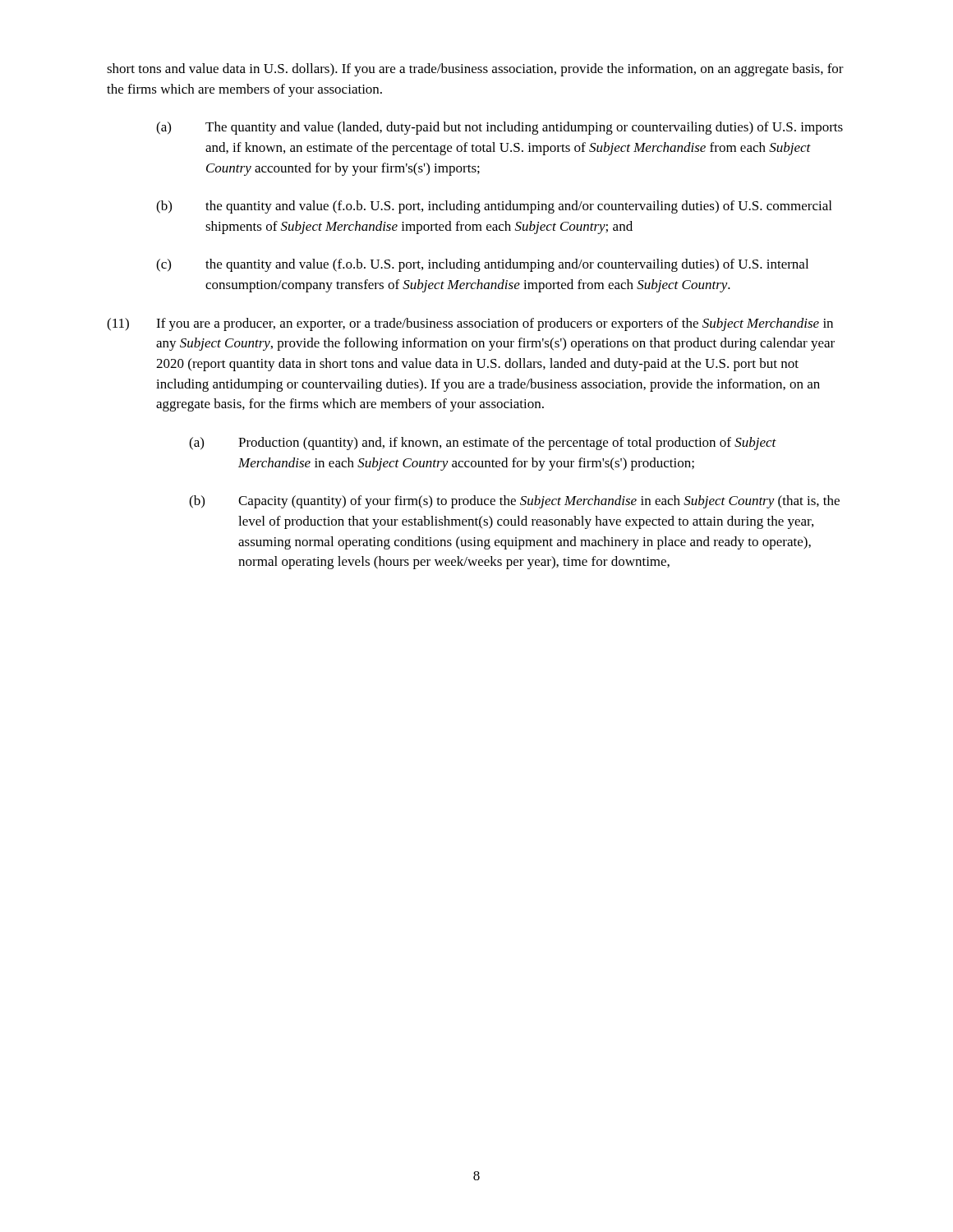Locate the block of text that opens with "short tons and value data in U.S."
Viewport: 953px width, 1232px height.
(475, 79)
